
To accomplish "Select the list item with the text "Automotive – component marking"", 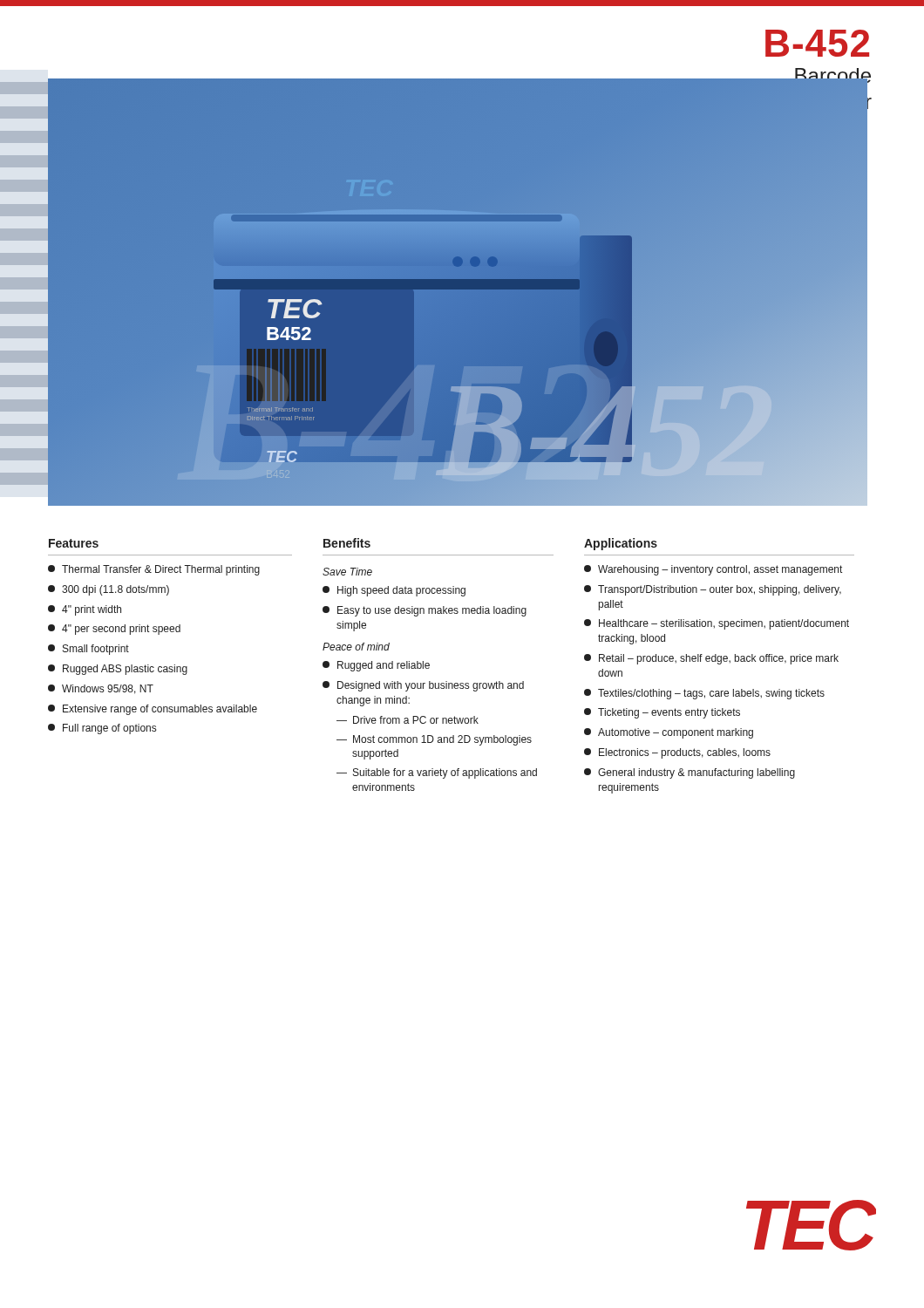I will pos(669,733).
